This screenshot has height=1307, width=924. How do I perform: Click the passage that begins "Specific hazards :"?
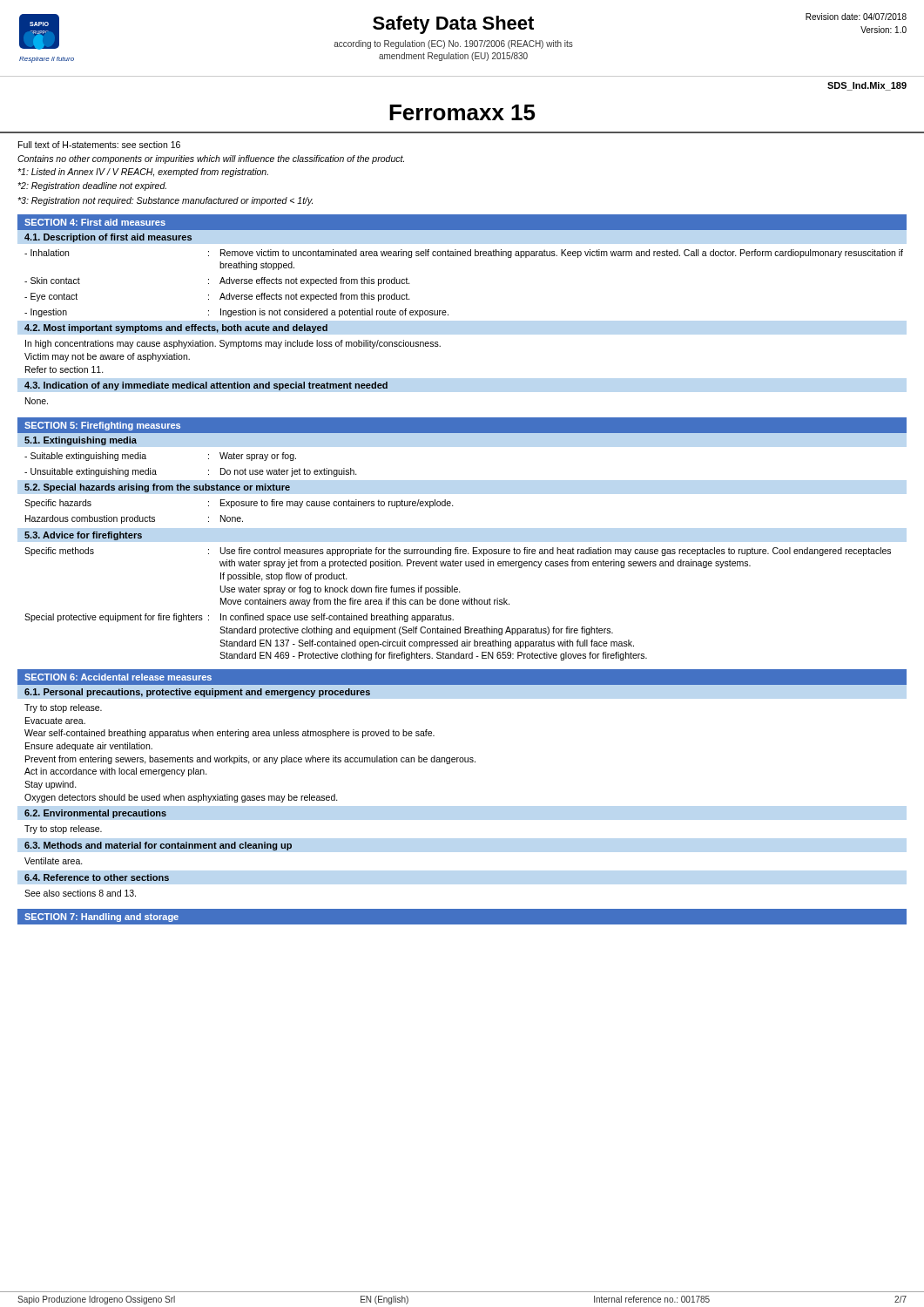click(462, 511)
